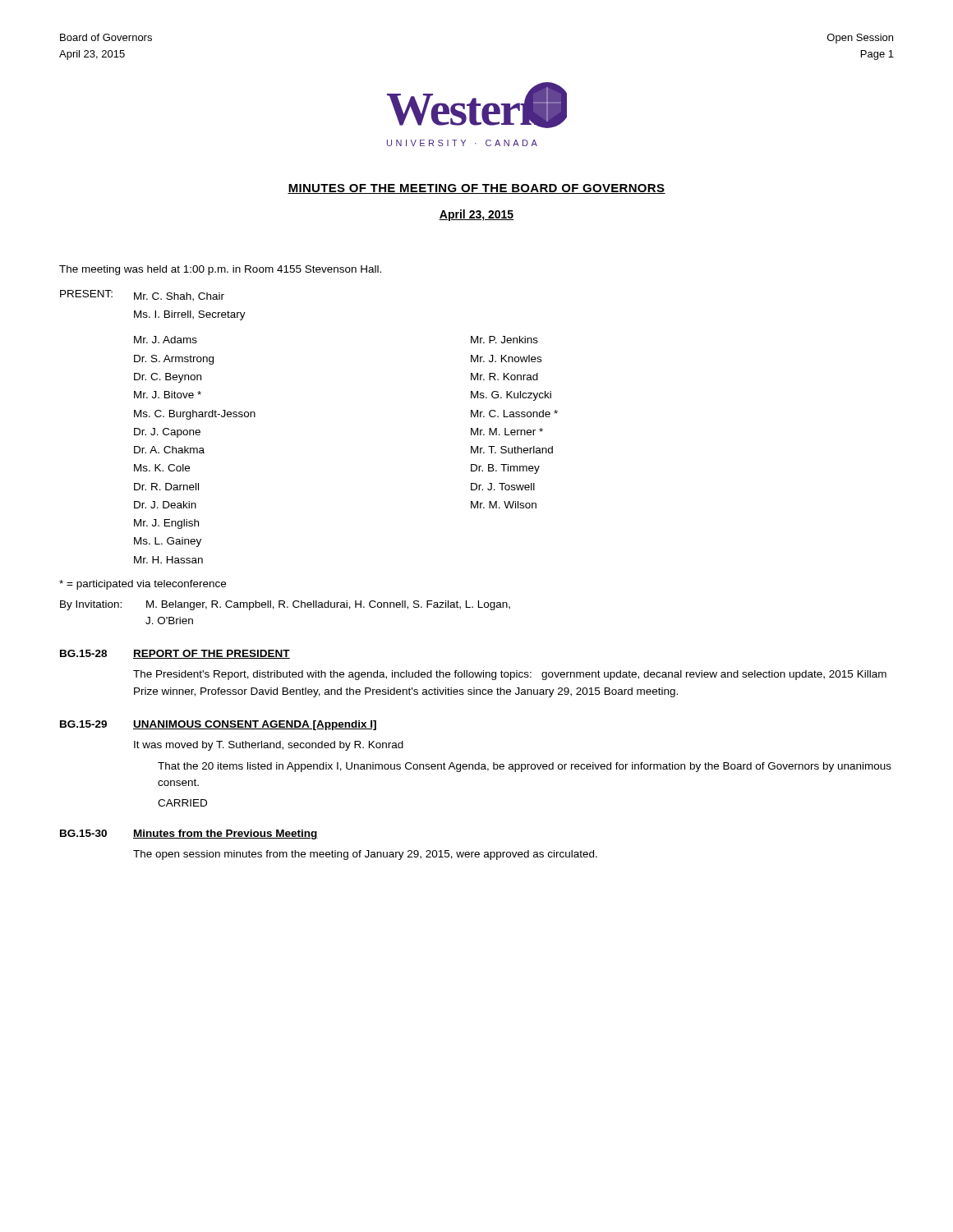Click on the list item that reads "Dr. R. Darnell"
Viewport: 953px width, 1232px height.
(x=166, y=486)
